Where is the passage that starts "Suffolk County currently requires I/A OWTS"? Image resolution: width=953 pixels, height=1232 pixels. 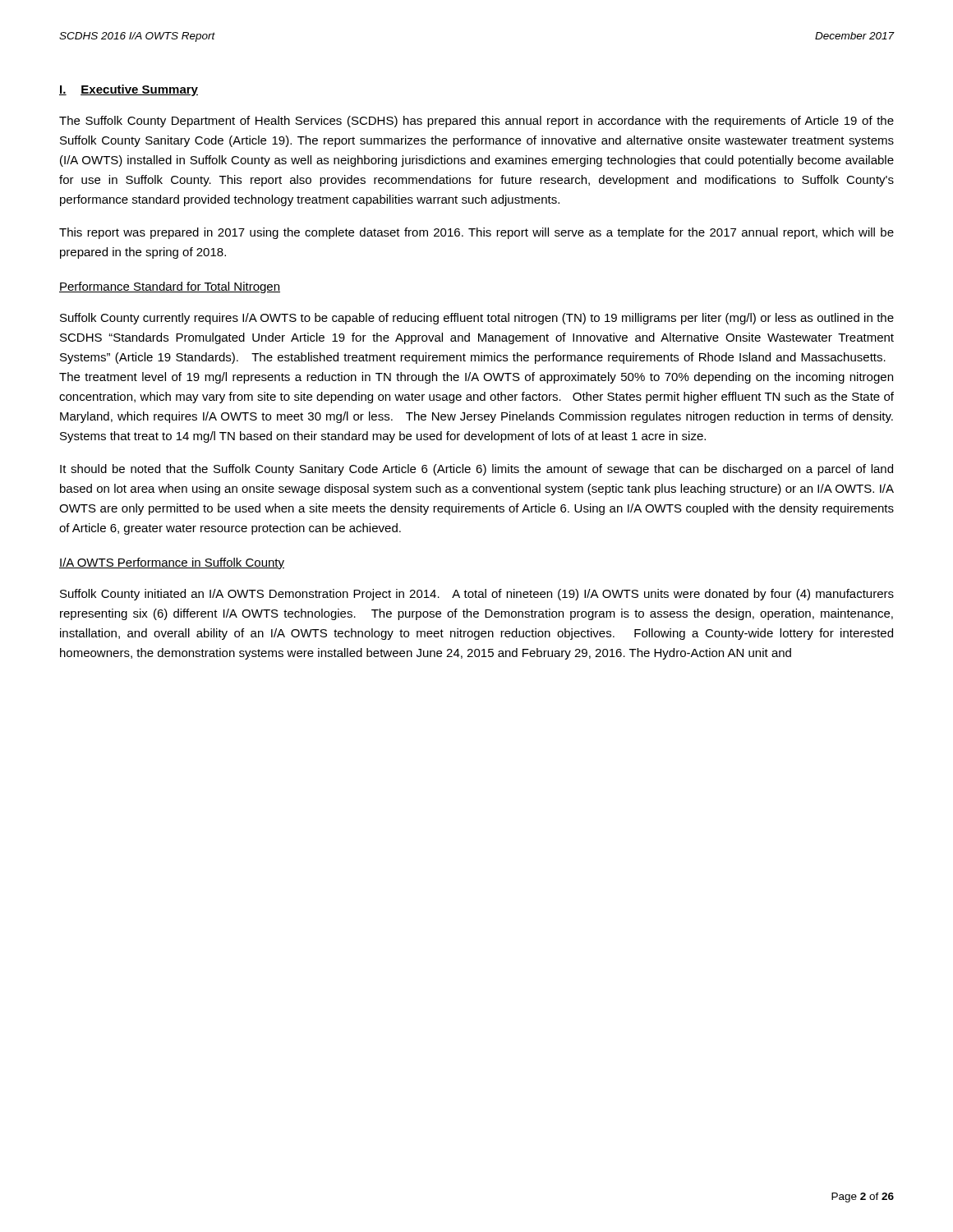(x=476, y=377)
